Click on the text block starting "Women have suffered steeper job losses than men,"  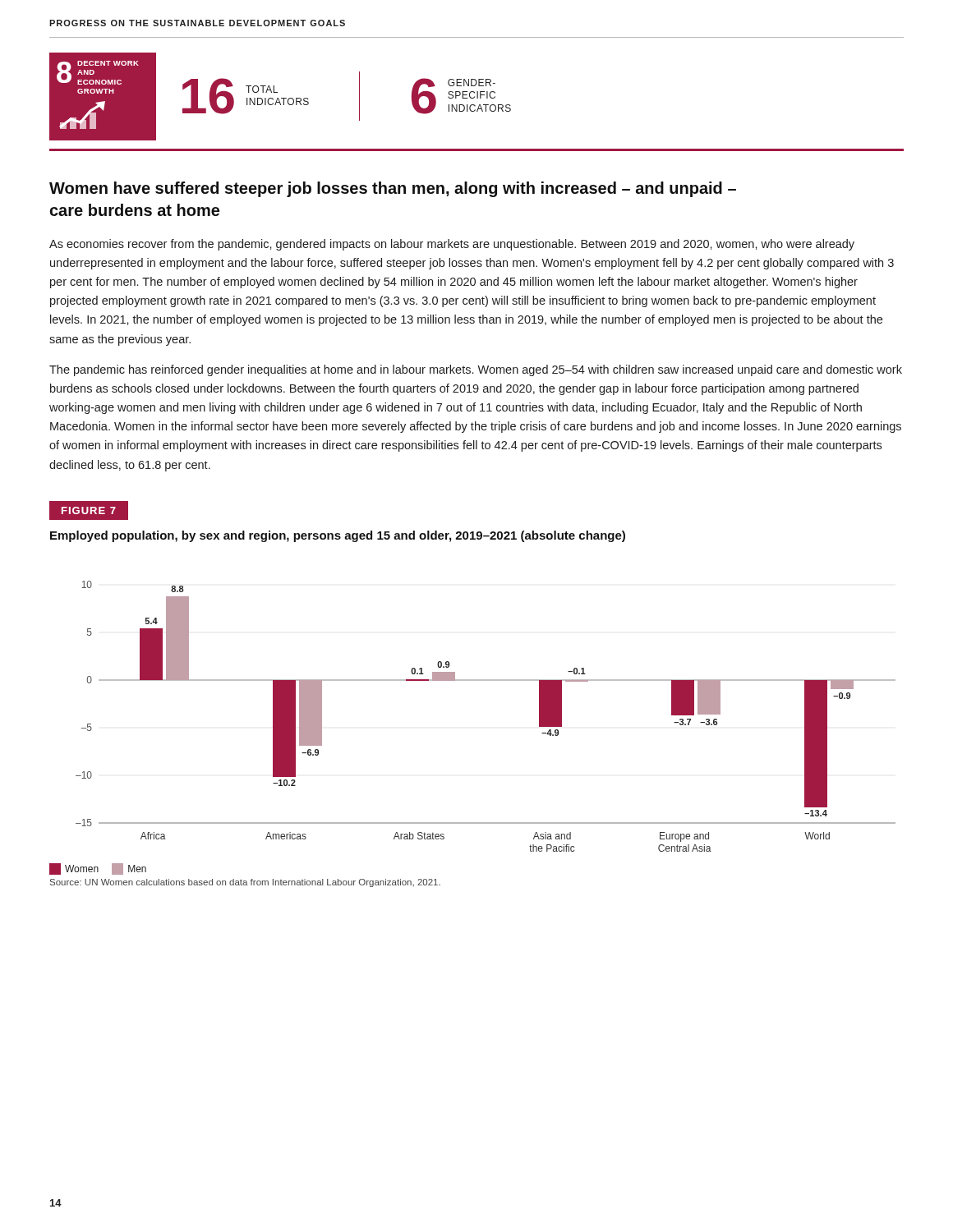point(476,199)
